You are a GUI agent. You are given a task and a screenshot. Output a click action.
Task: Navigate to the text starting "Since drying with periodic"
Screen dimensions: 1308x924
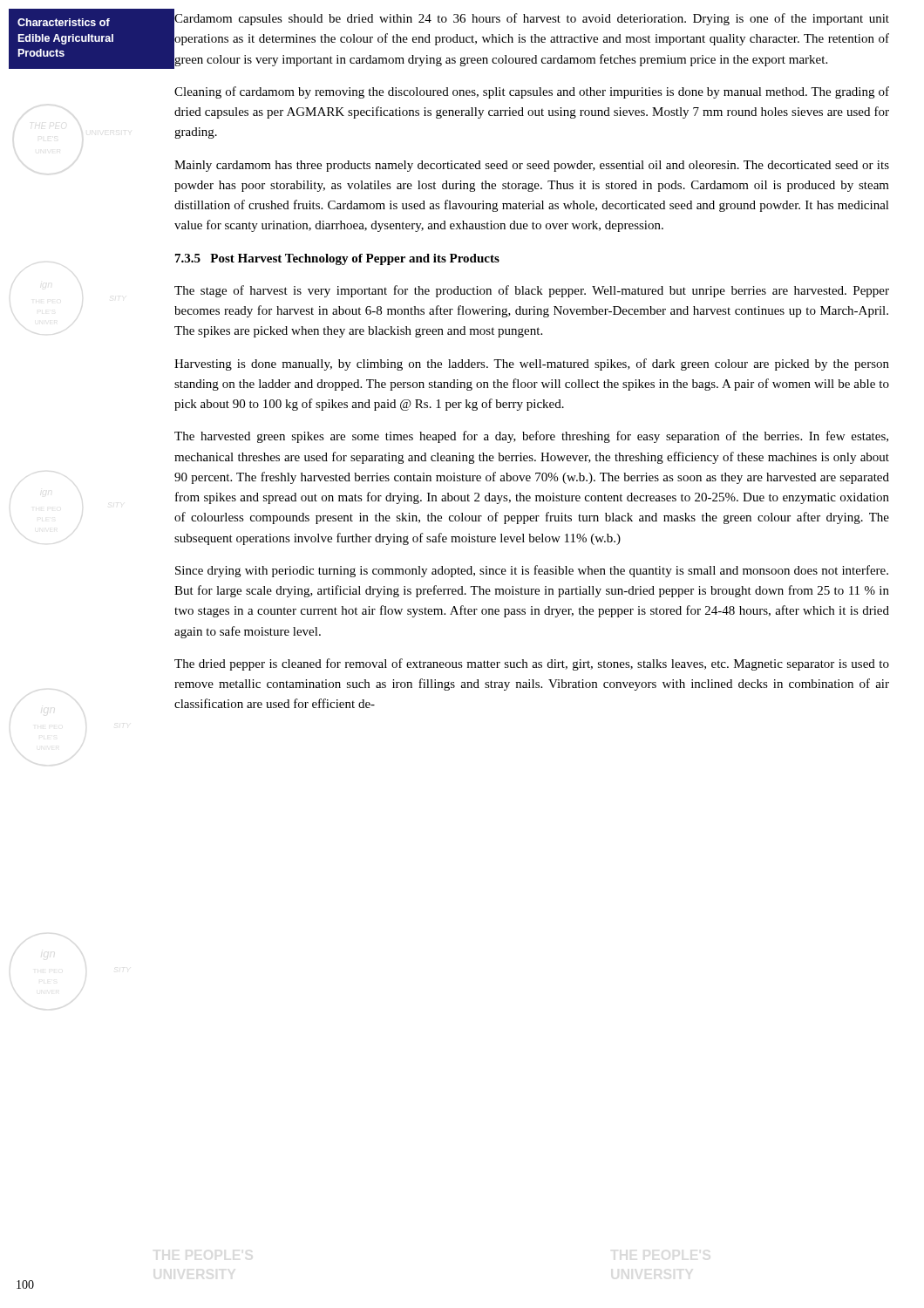[532, 601]
